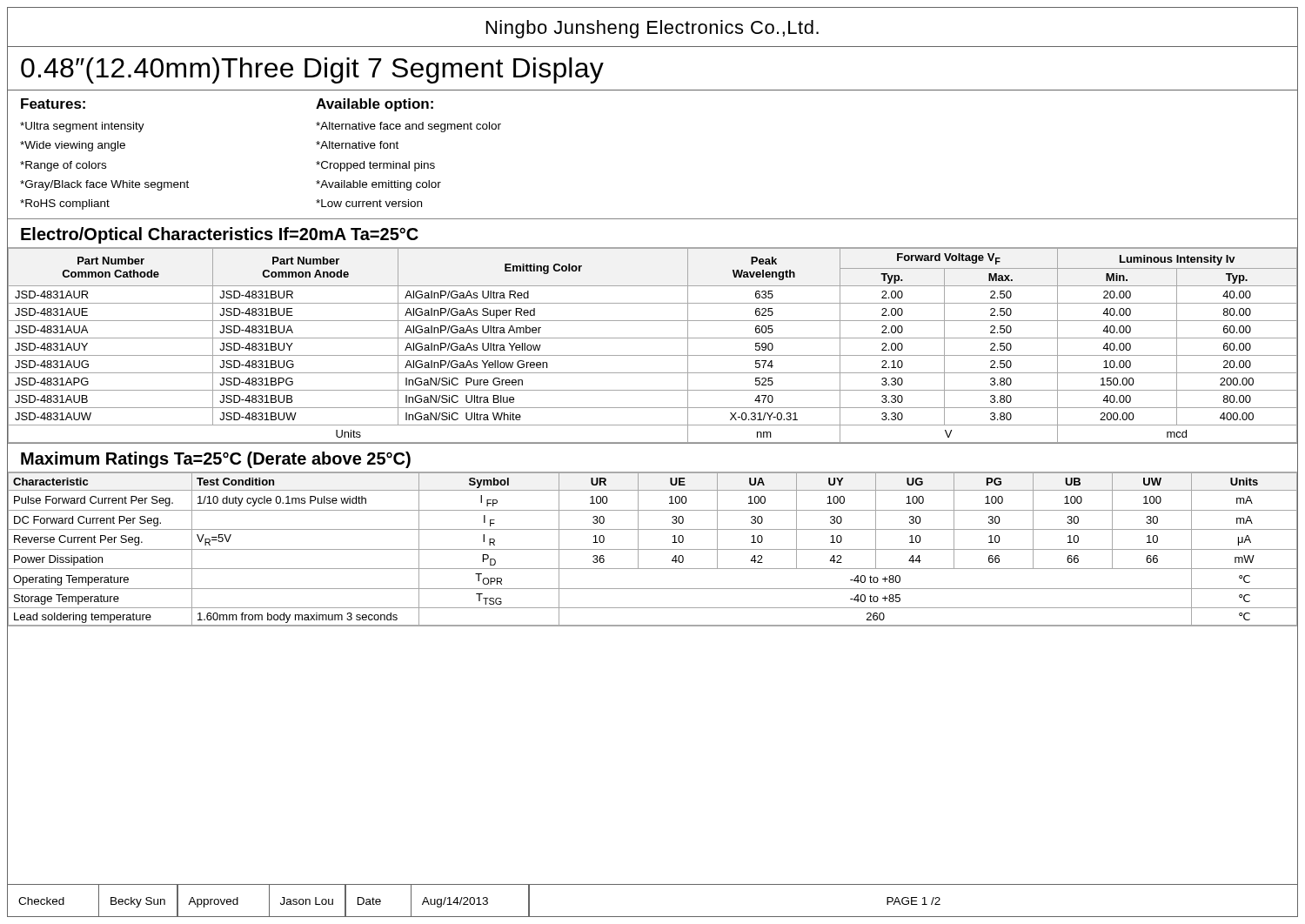1305x924 pixels.
Task: Point to the block starting "Available option:"
Action: pyautogui.click(x=375, y=104)
